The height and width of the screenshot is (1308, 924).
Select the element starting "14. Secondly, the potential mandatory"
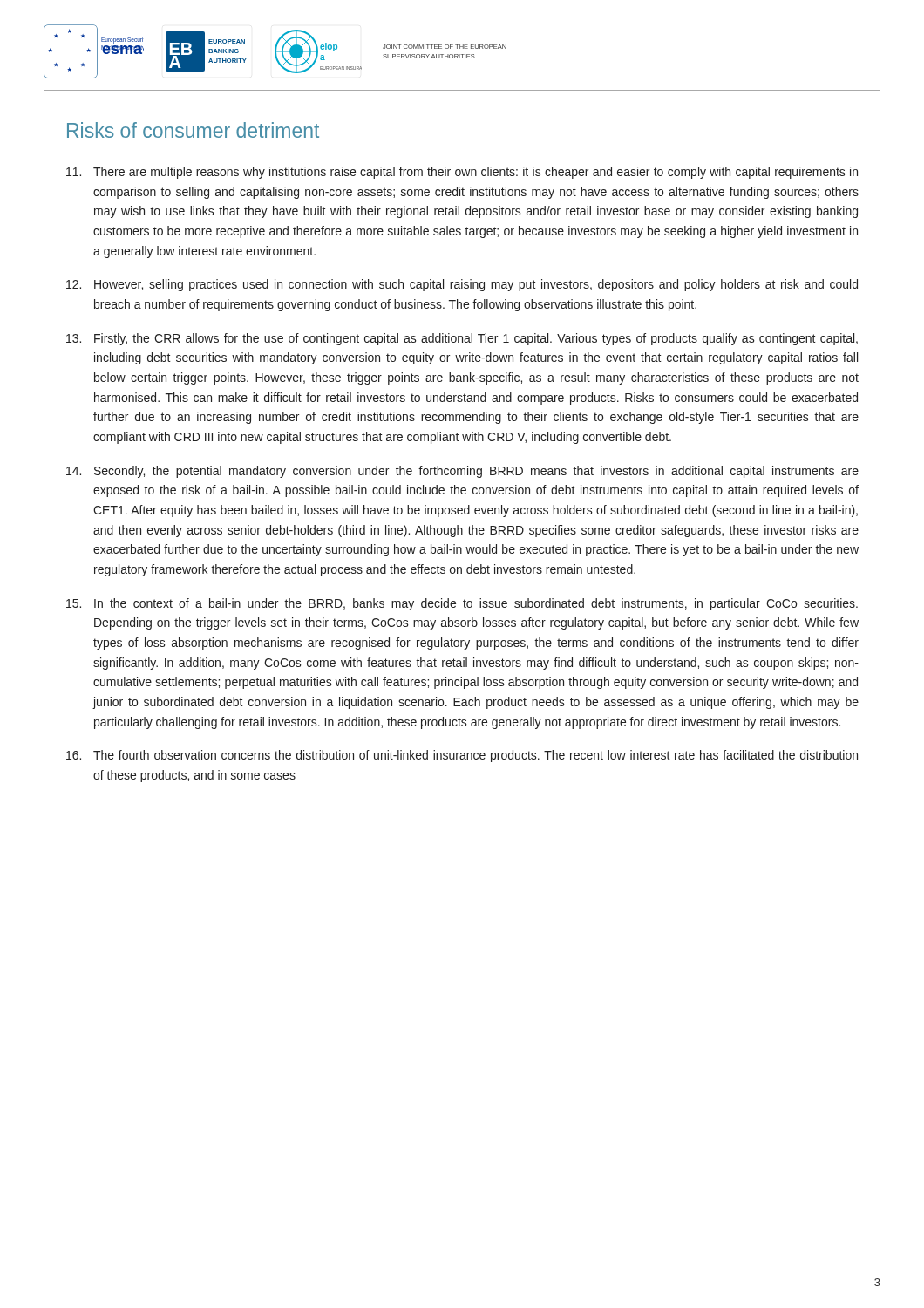tap(462, 520)
